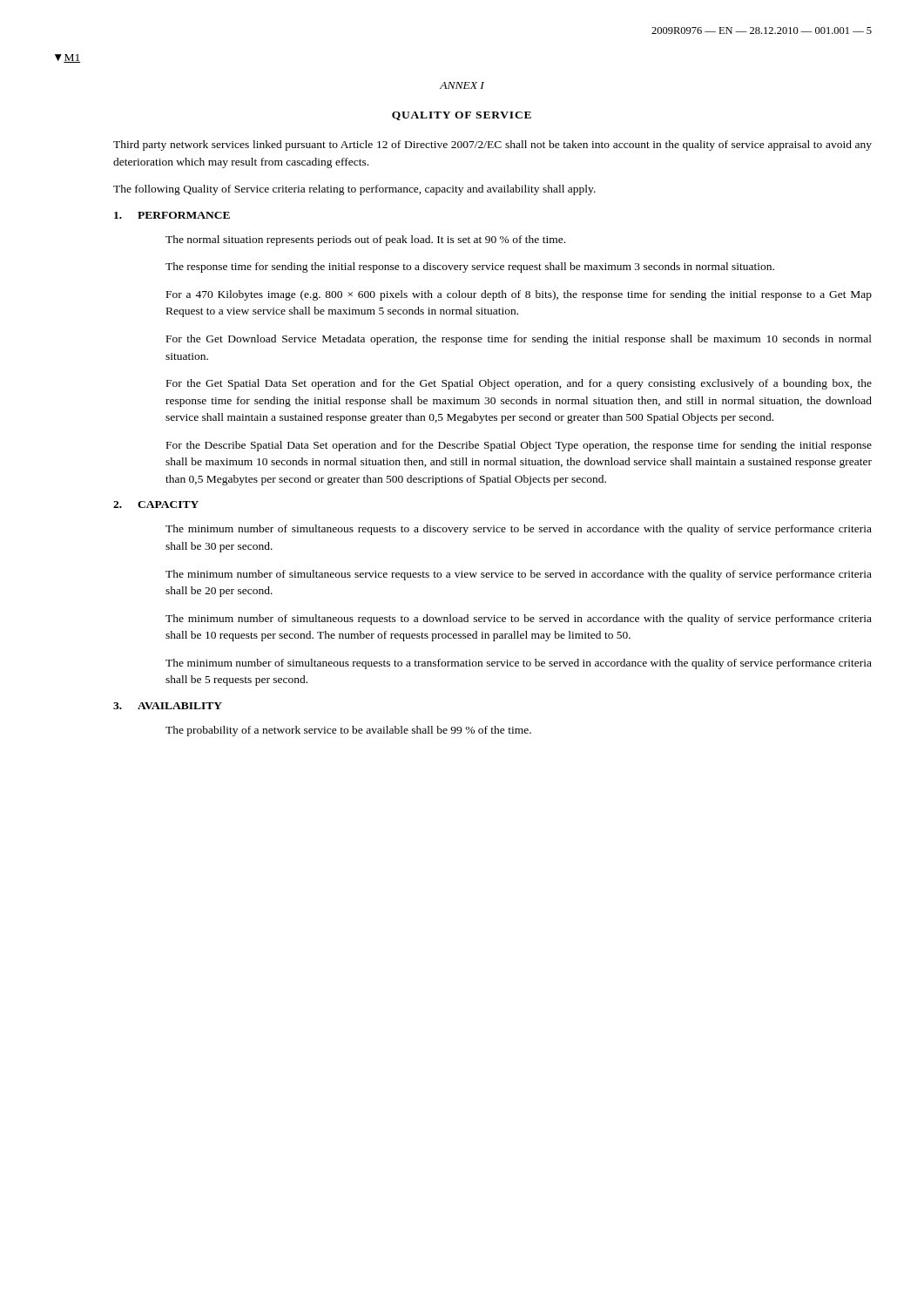Image resolution: width=924 pixels, height=1307 pixels.
Task: Locate the block of text that opens with "For a 470"
Action: click(x=519, y=302)
